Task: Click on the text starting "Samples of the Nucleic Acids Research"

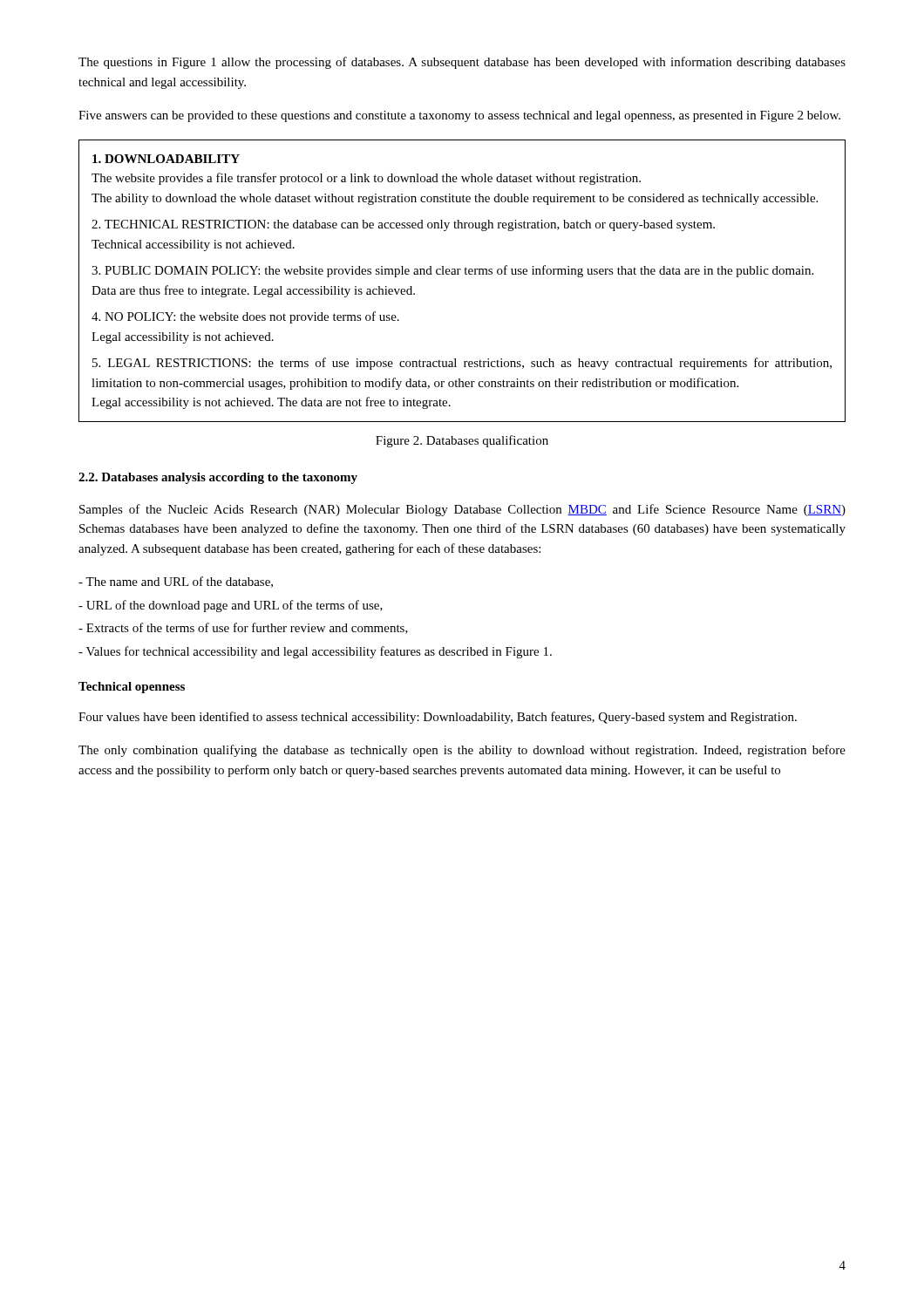Action: (x=462, y=528)
